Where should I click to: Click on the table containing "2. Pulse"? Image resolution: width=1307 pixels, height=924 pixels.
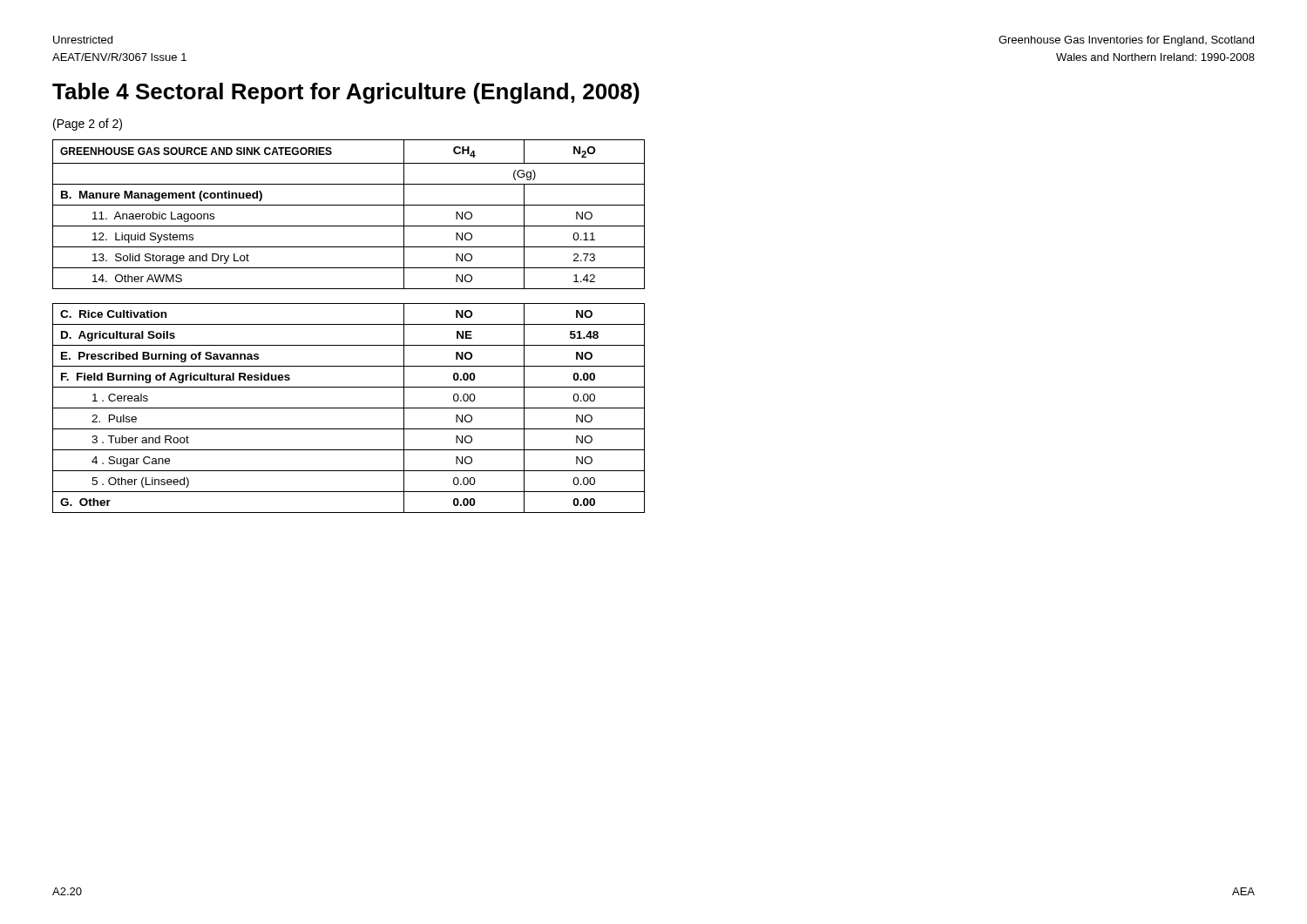tap(349, 326)
